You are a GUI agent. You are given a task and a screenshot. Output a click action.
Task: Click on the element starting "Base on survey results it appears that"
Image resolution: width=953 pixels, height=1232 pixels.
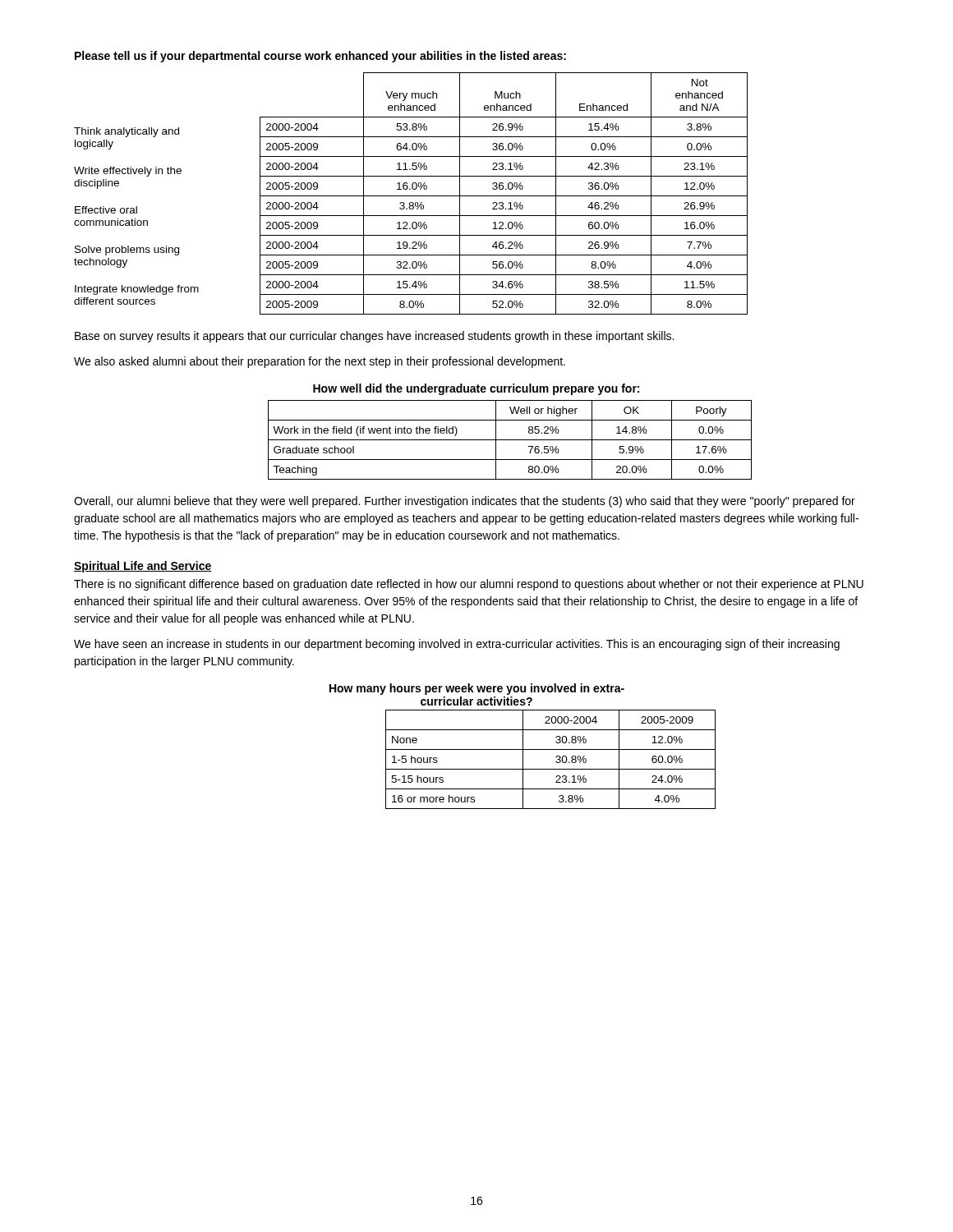(x=374, y=336)
